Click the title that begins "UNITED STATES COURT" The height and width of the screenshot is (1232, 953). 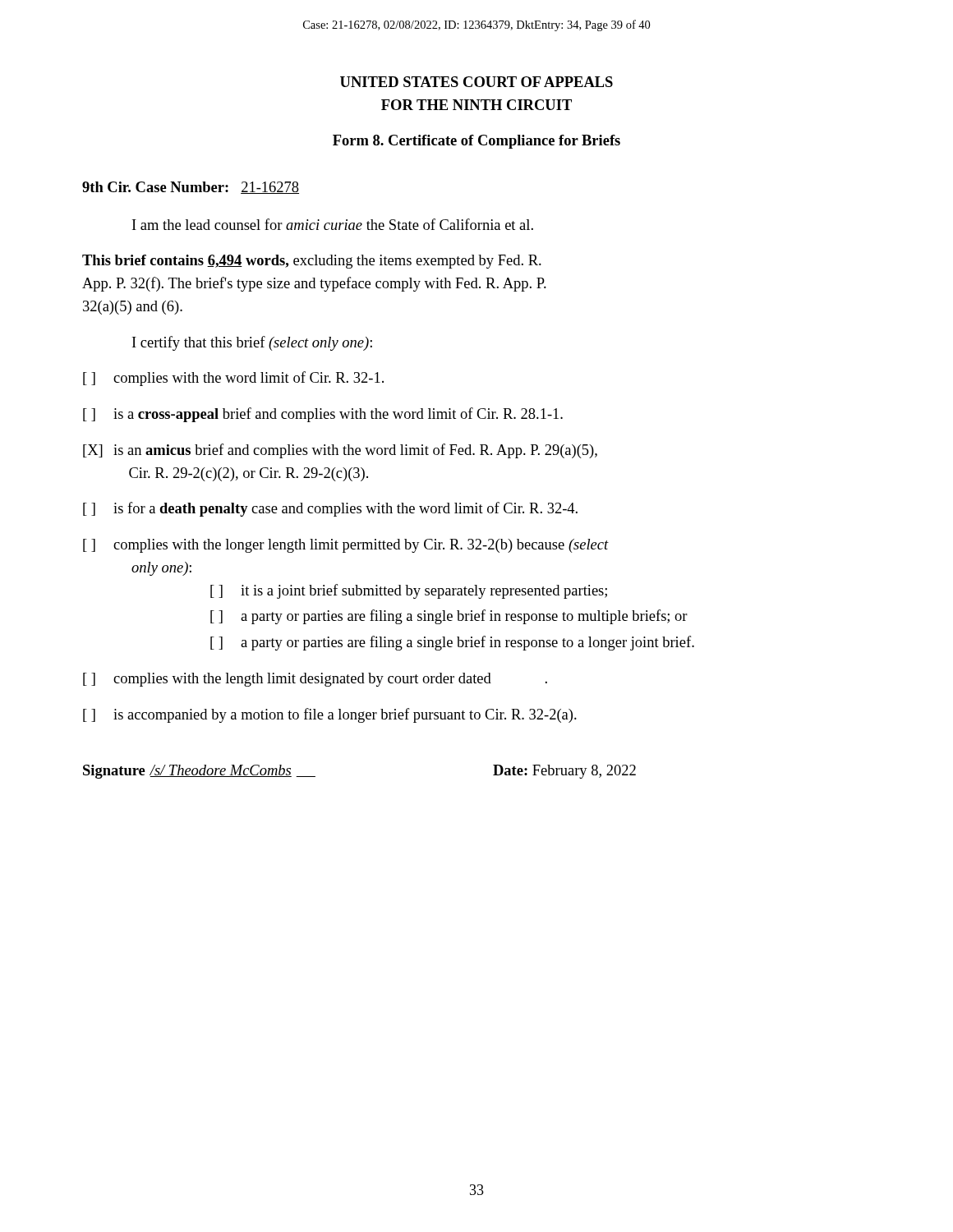point(476,94)
